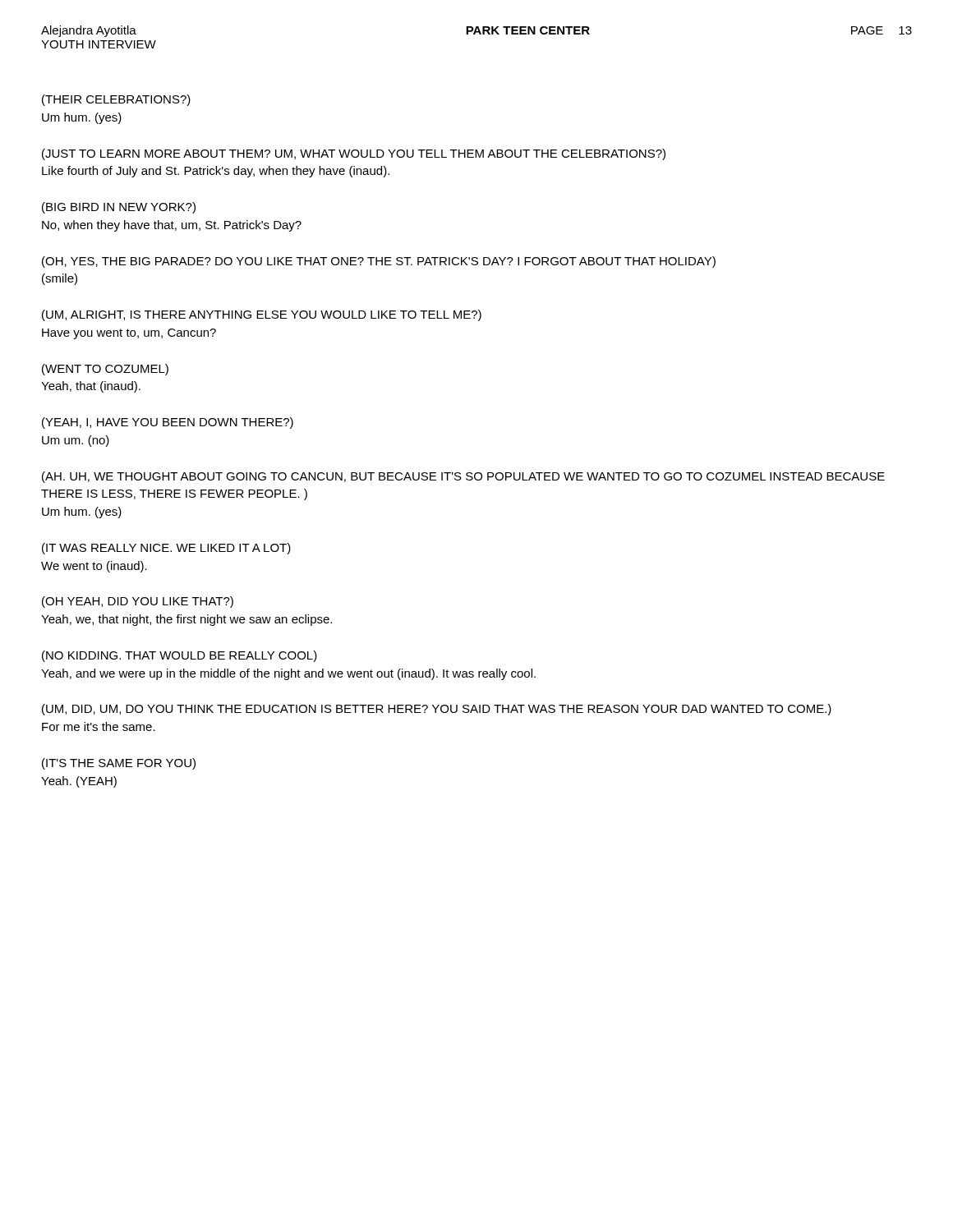
Task: Point to the text starting "(AH. UH, WE THOUGHT ABOUT"
Action: [463, 477]
